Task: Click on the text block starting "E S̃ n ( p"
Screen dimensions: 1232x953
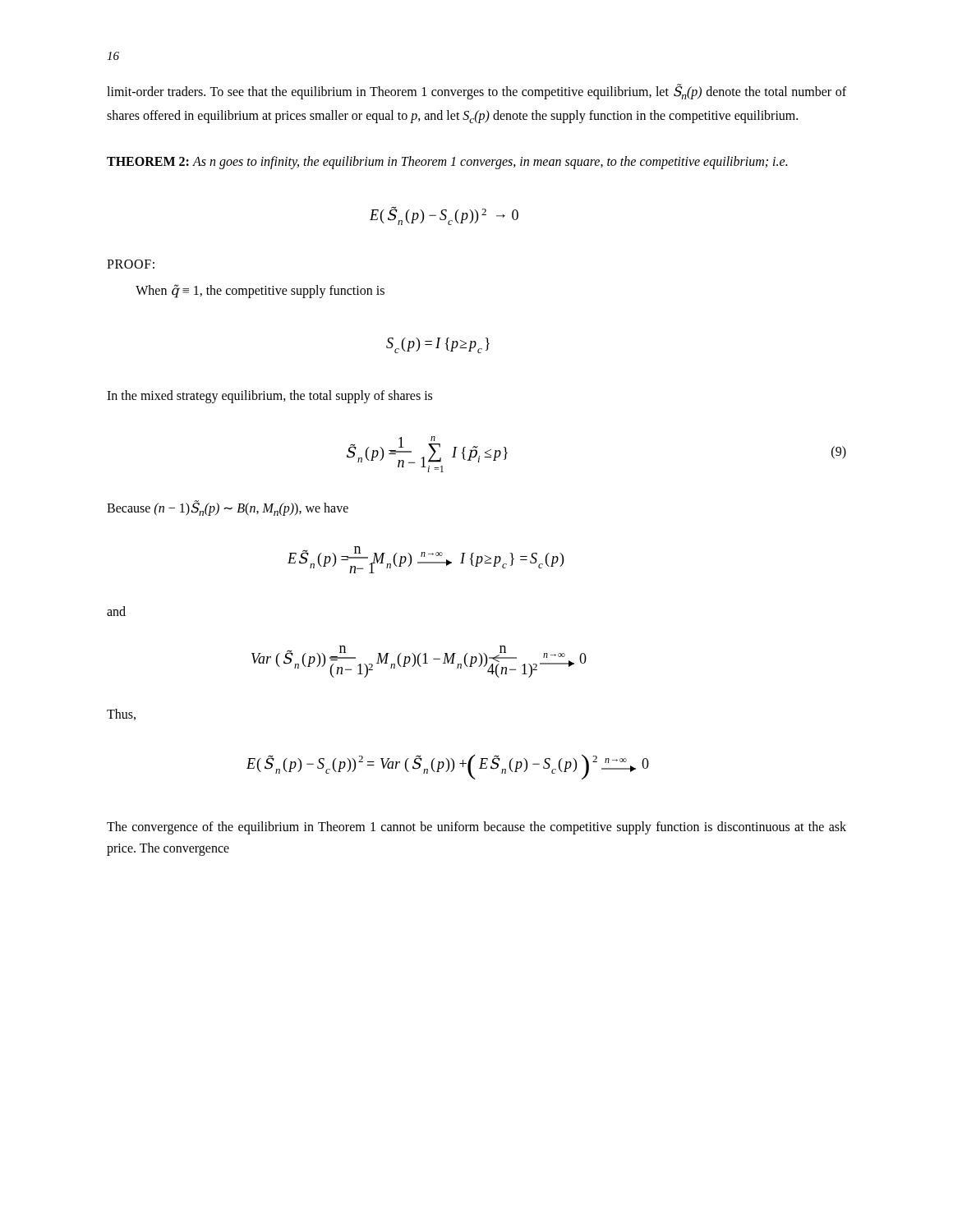Action: 476,558
